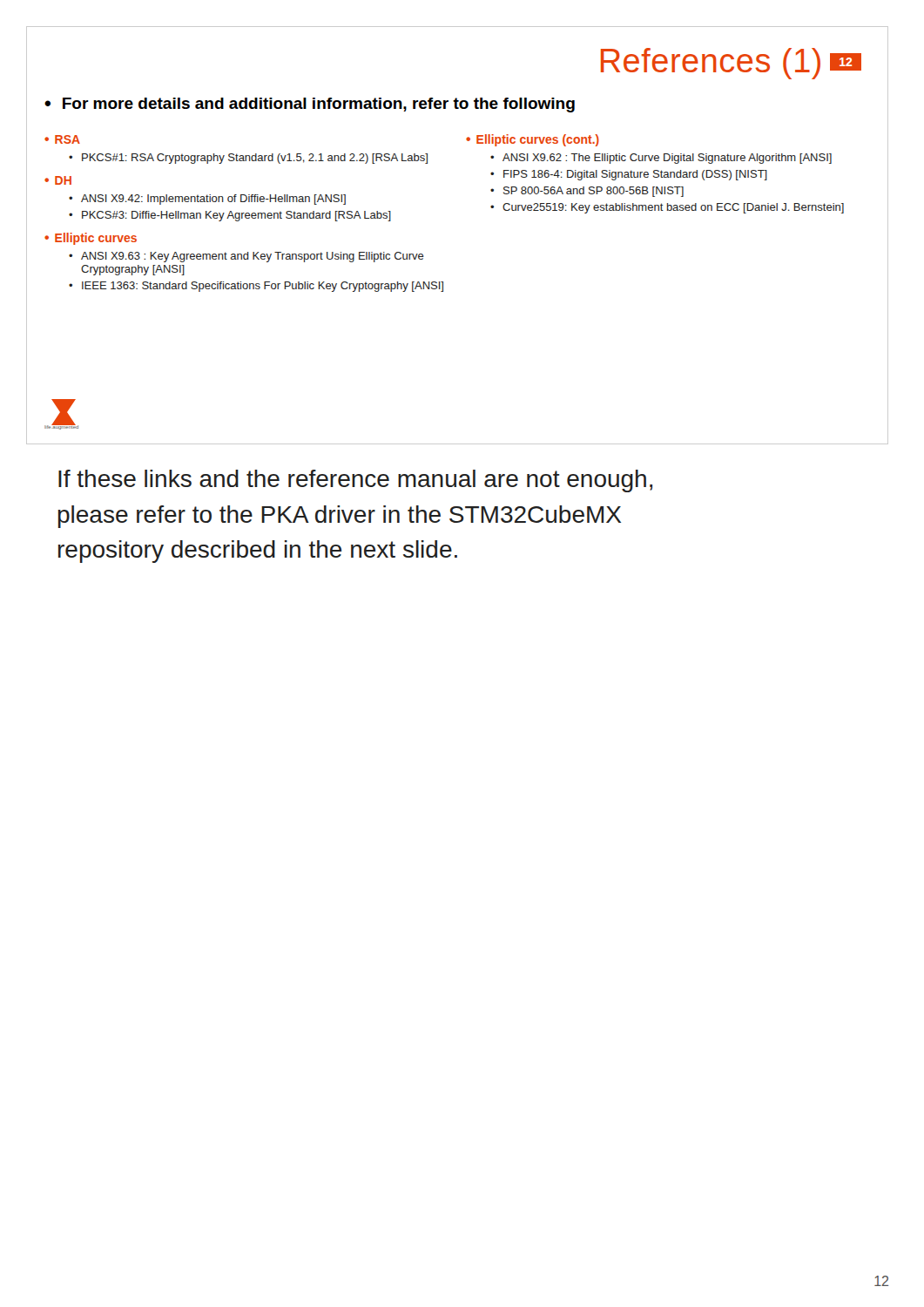Select the logo
924x1307 pixels.
(67, 414)
